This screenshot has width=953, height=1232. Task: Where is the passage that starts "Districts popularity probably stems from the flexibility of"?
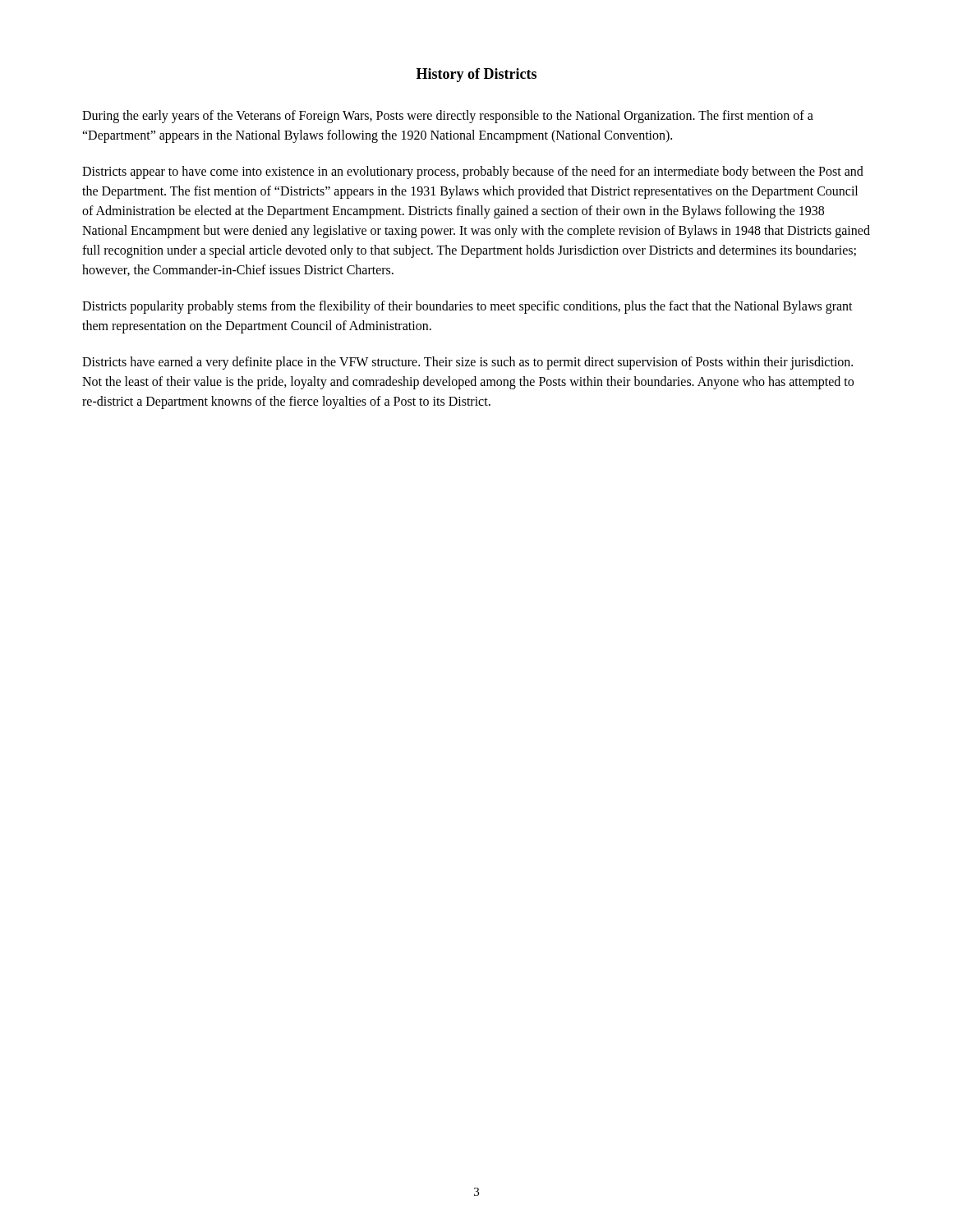tap(467, 316)
